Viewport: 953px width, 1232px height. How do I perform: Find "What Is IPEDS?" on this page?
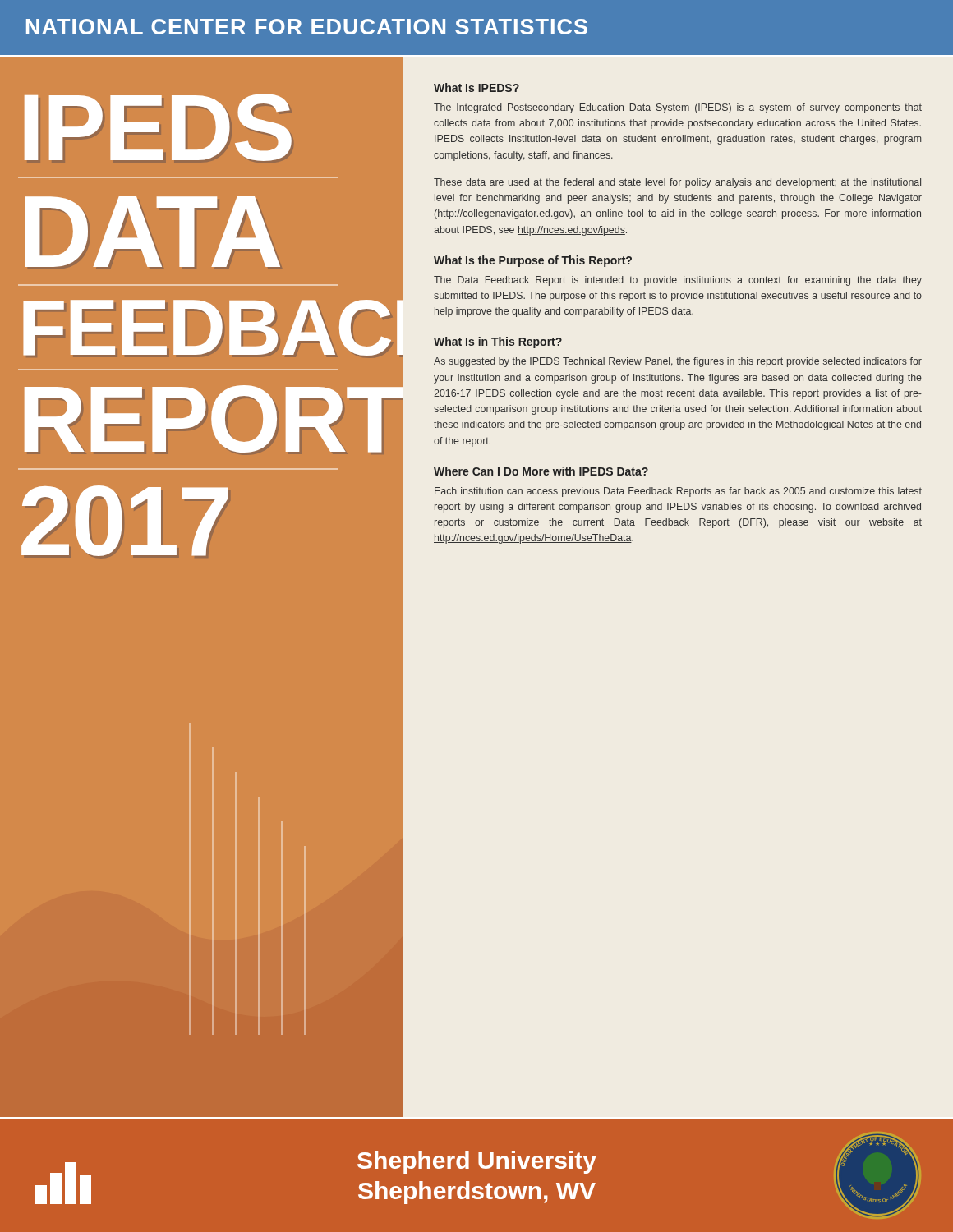point(477,88)
